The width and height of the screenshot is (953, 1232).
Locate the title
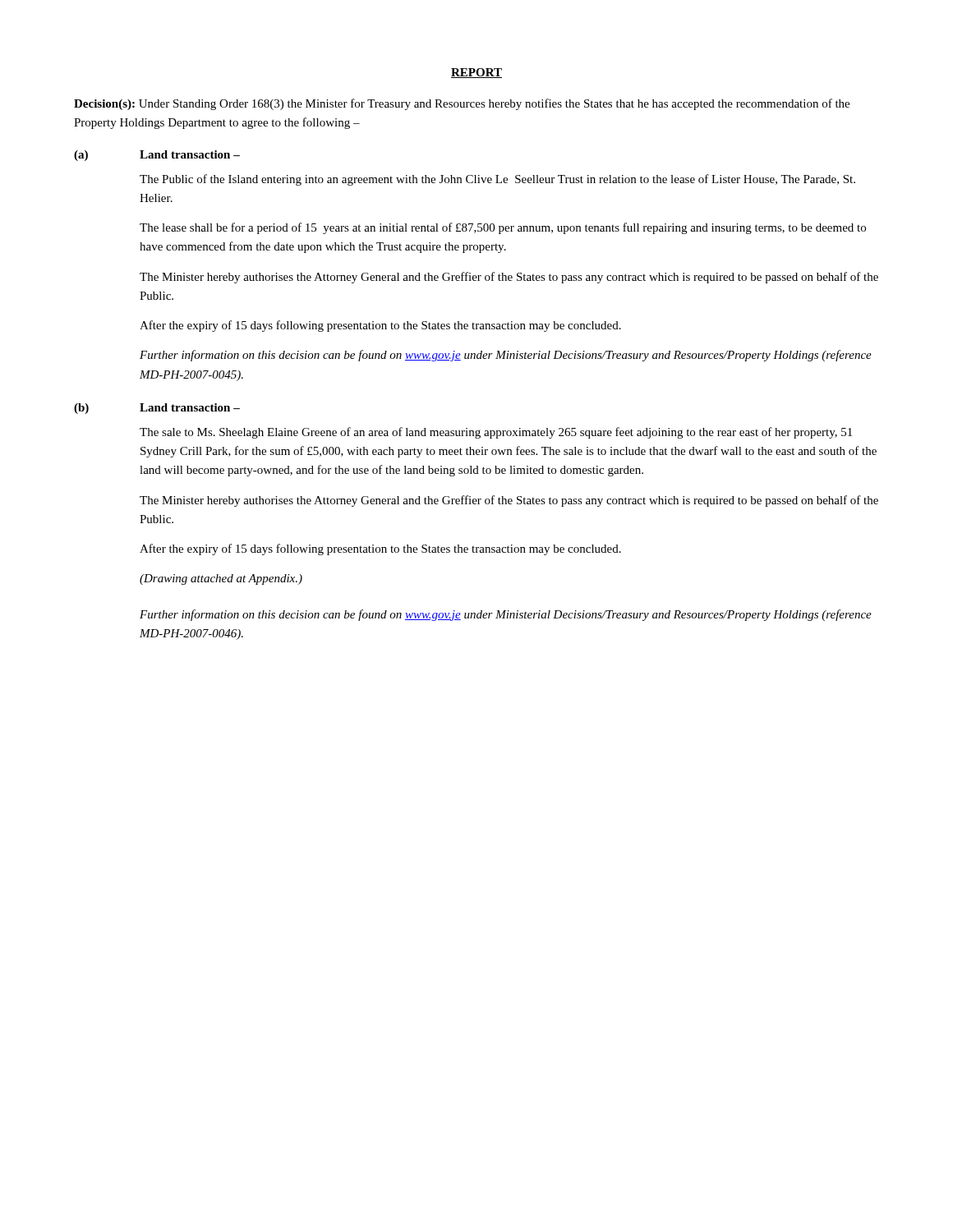point(476,72)
